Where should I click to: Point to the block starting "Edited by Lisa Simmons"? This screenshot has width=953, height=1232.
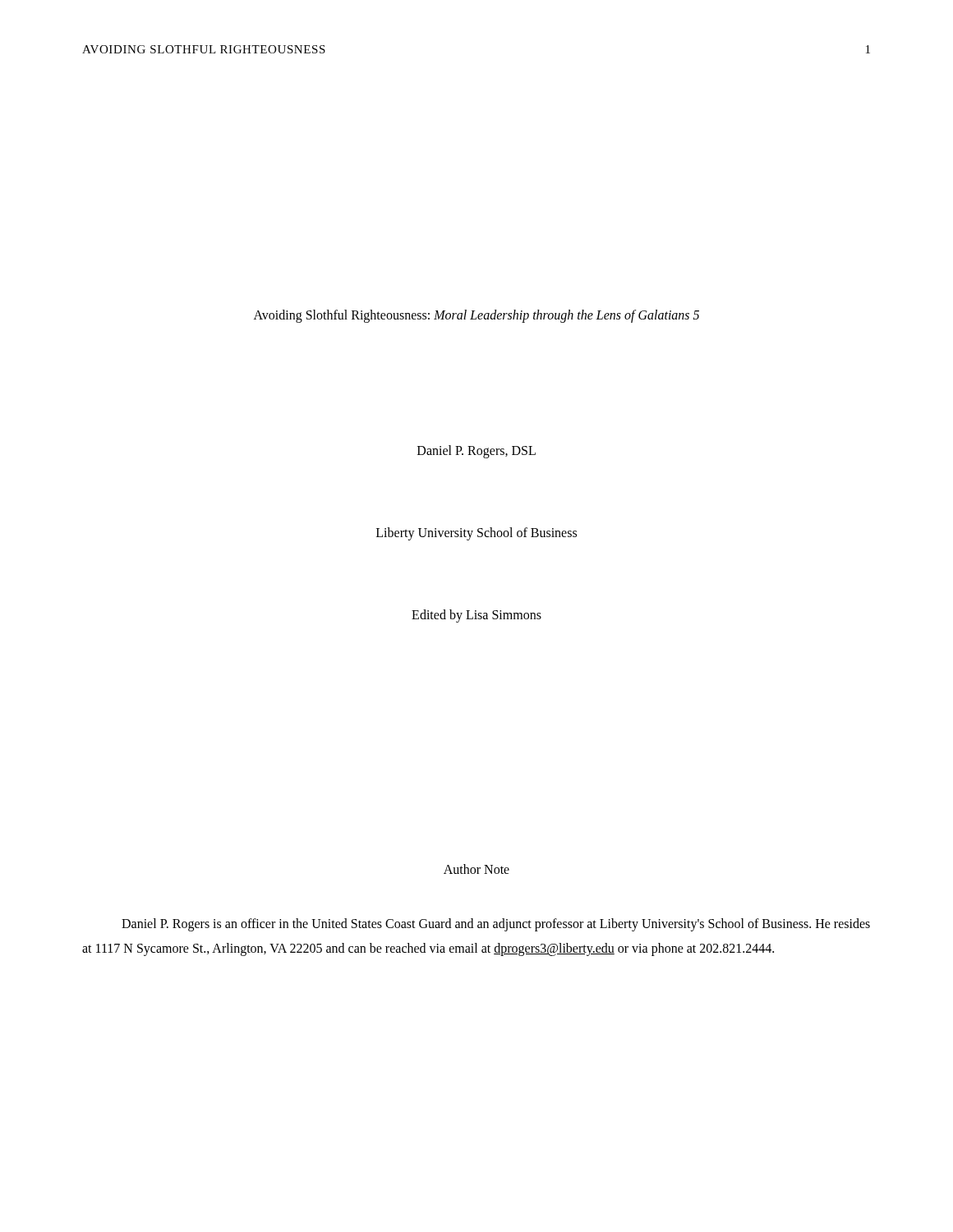(476, 615)
